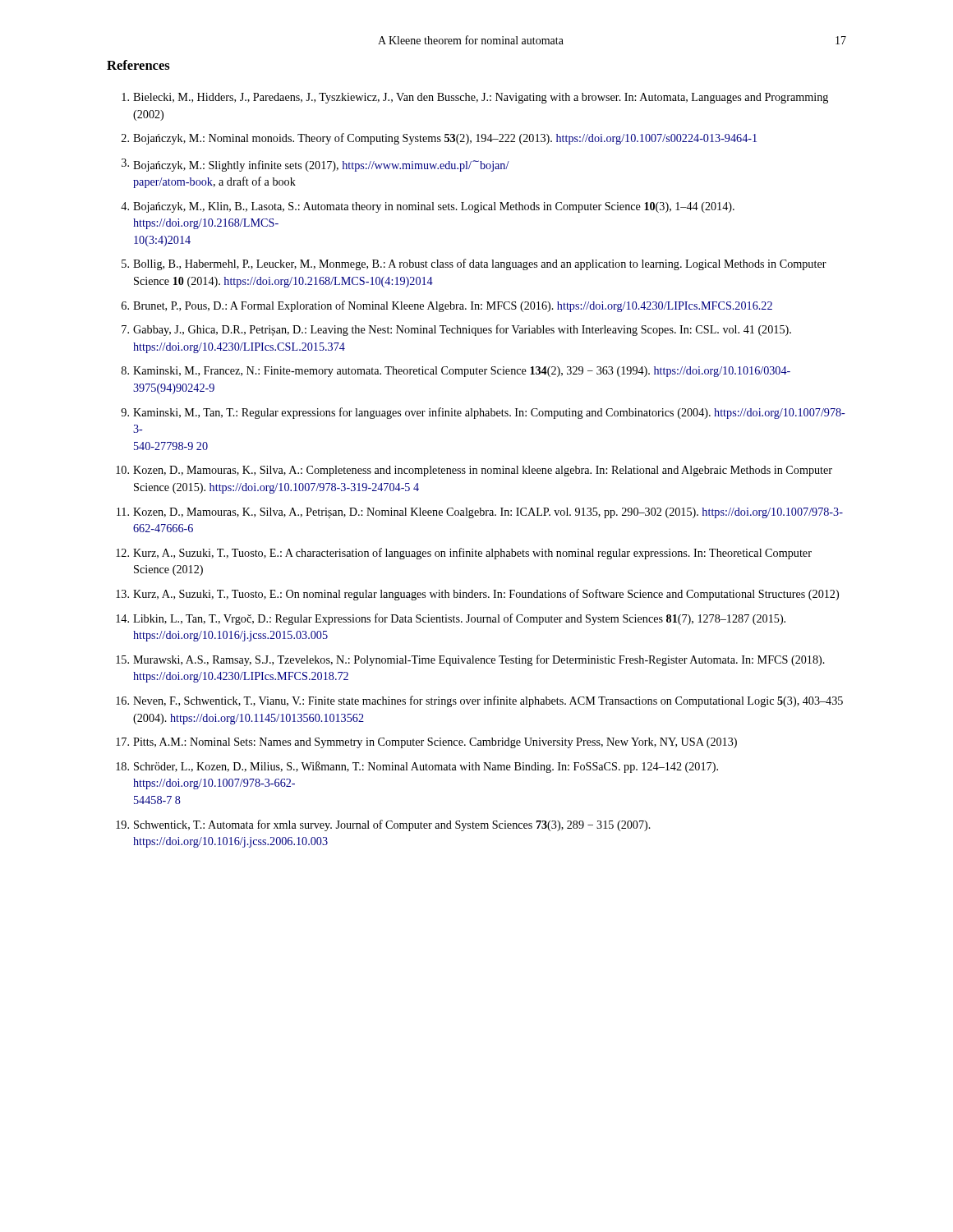
Task: Point to the block beginning "Gabbay, J., Ghica, D.R., Petrișan, D.:"
Action: click(490, 338)
